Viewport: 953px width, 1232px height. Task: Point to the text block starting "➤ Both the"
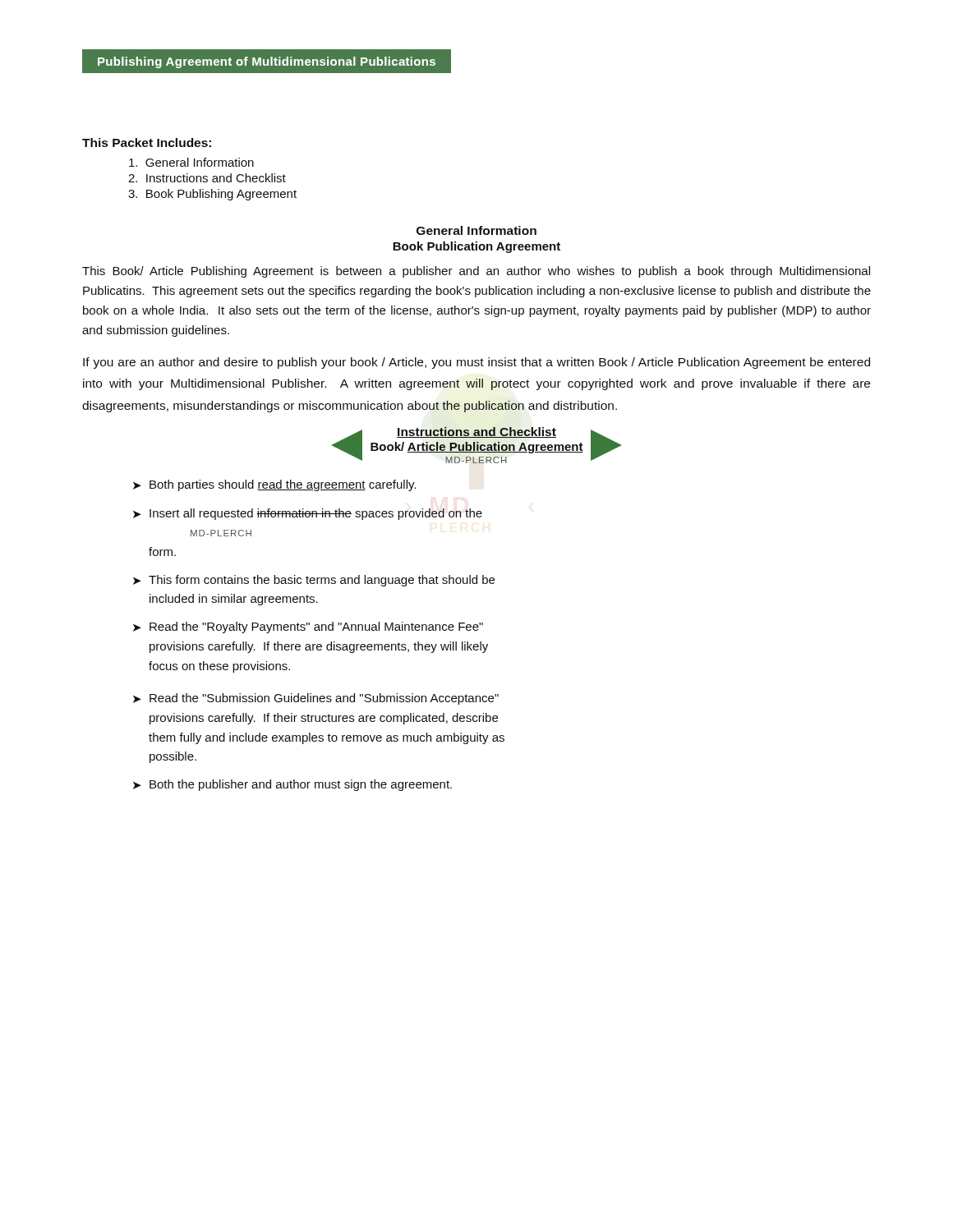292,785
